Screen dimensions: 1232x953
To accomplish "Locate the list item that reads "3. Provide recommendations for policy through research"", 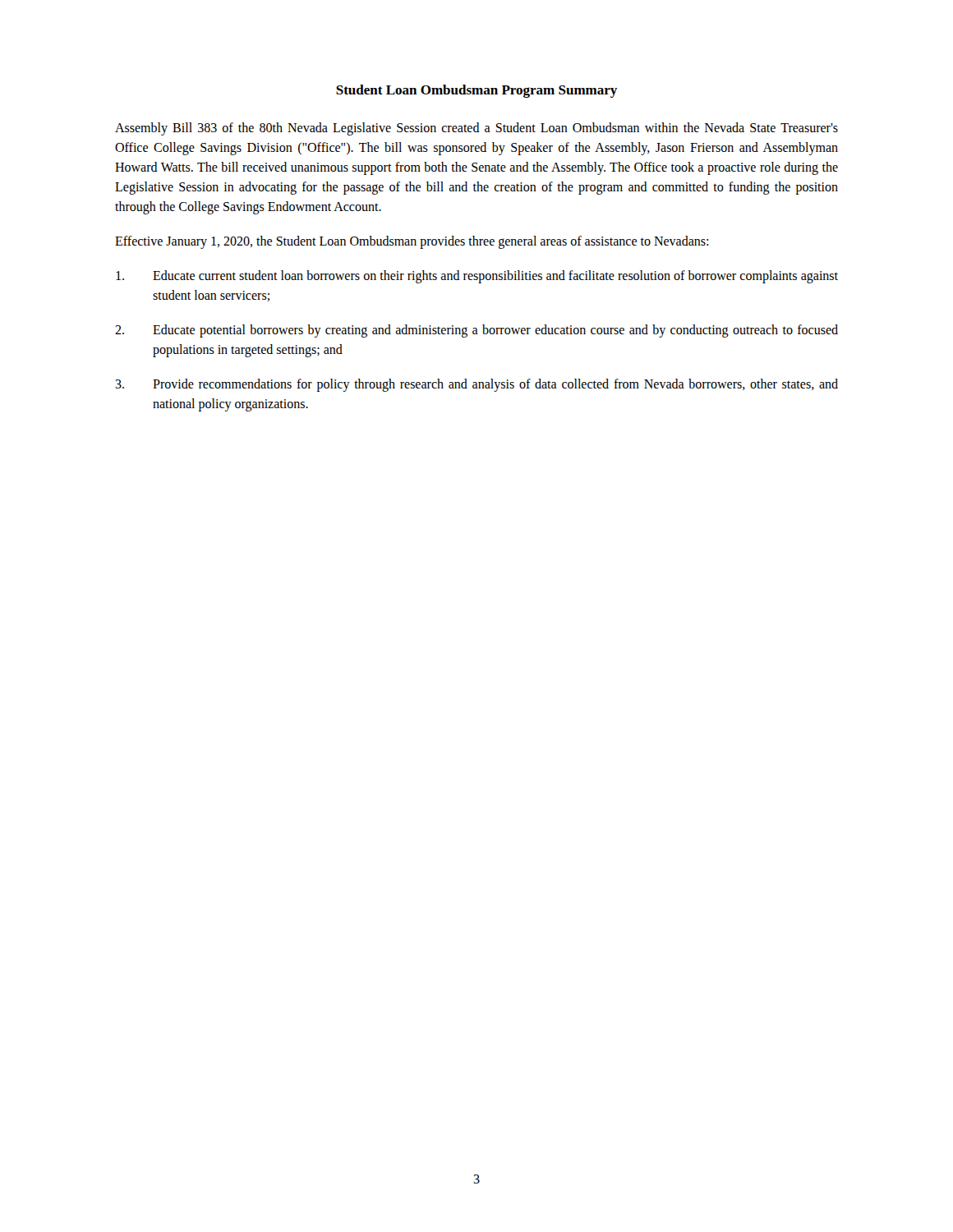I will click(476, 394).
